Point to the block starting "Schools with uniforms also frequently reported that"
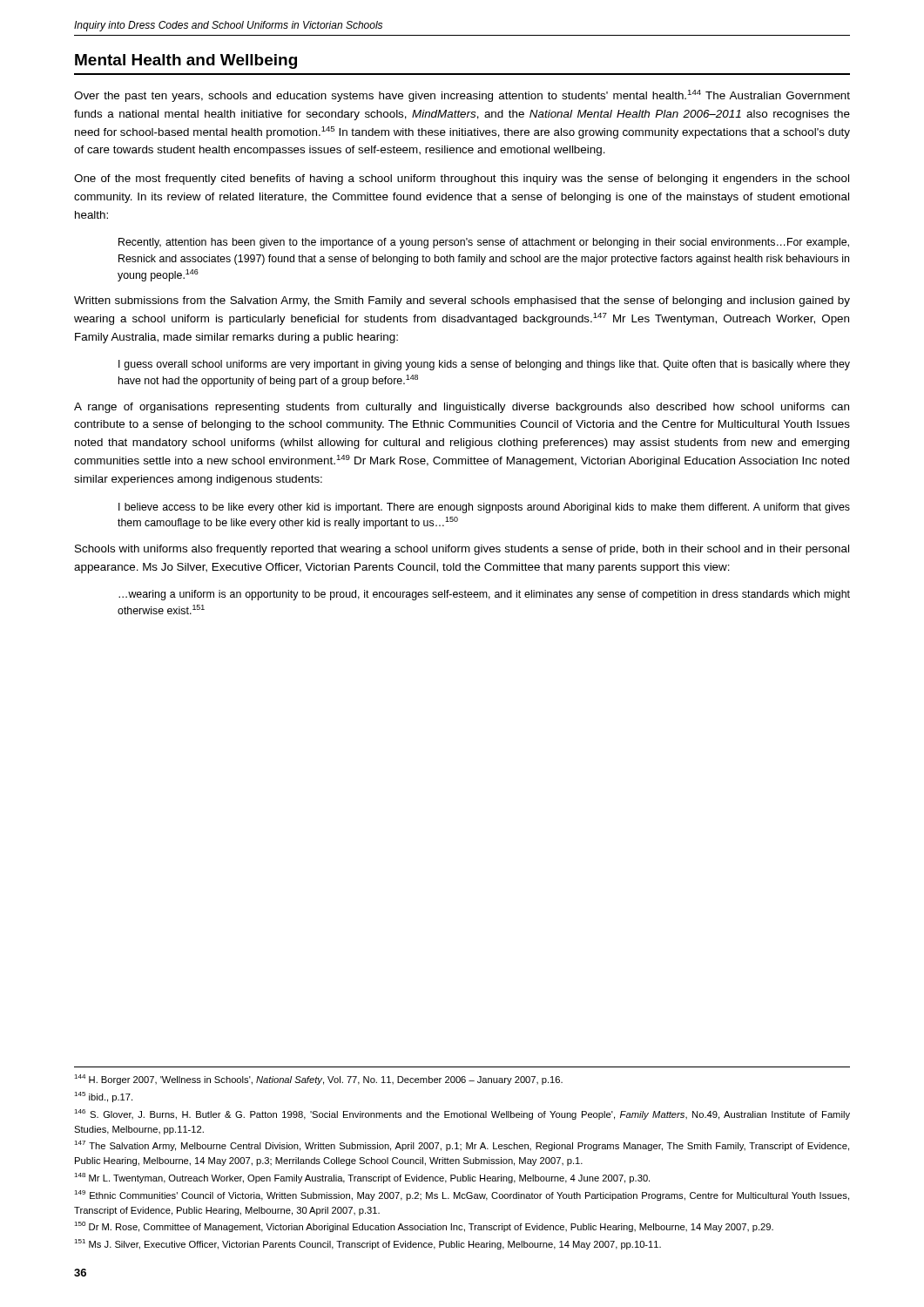924x1307 pixels. (462, 557)
